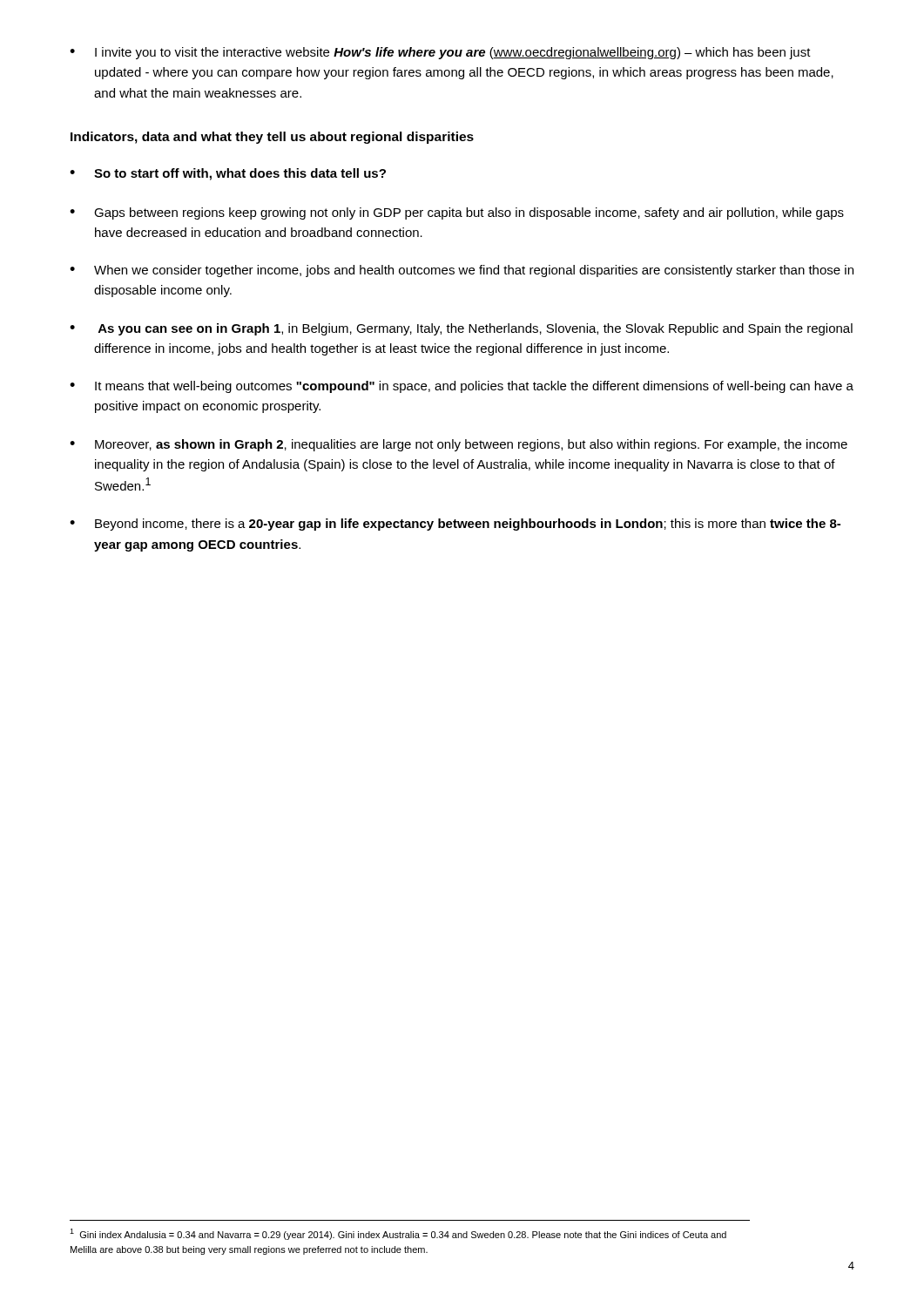Select the list item that reads "• I invite you to visit"
The width and height of the screenshot is (924, 1307).
coord(462,72)
